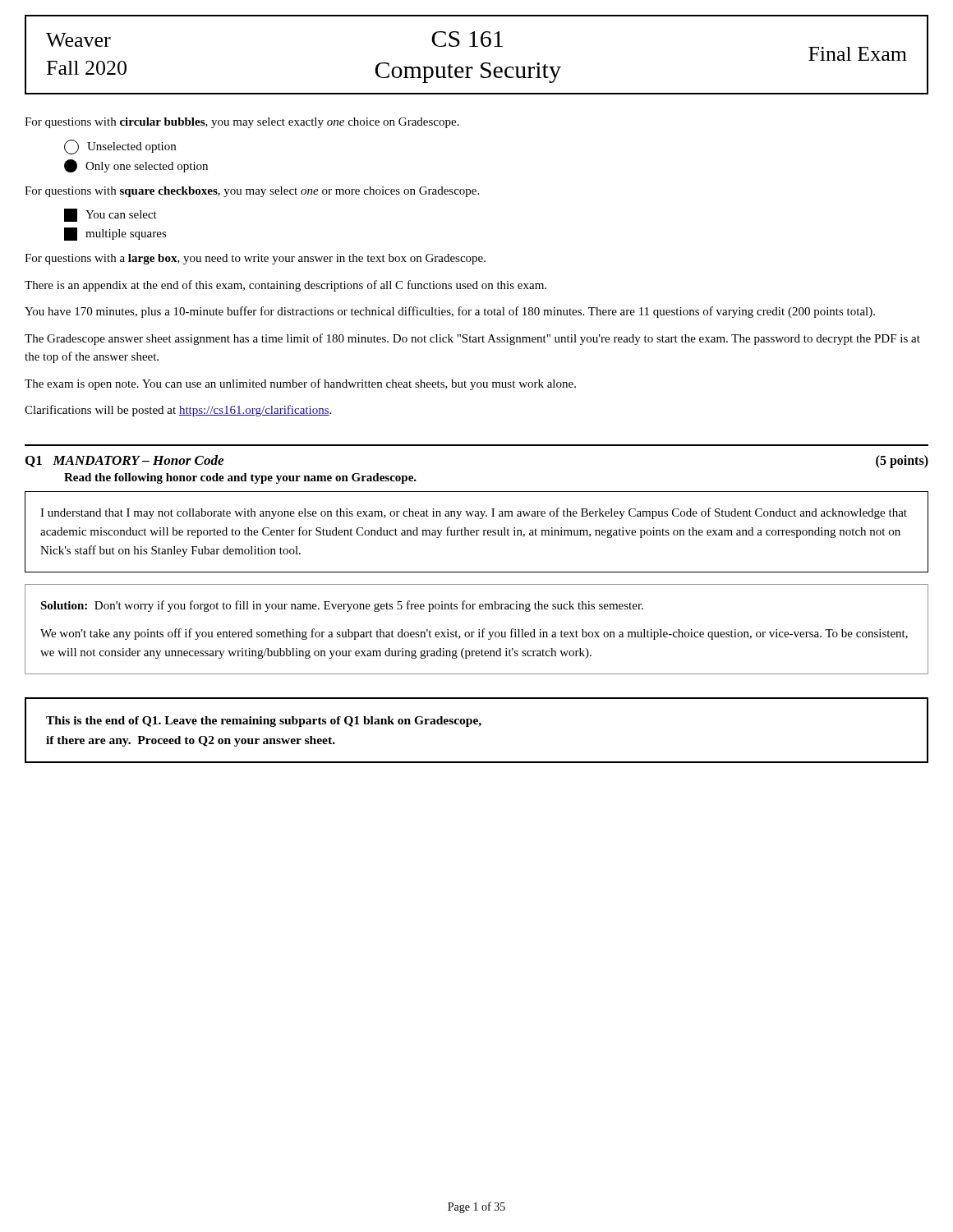Click on the element starting "For questions with a"
Image resolution: width=953 pixels, height=1232 pixels.
point(255,258)
